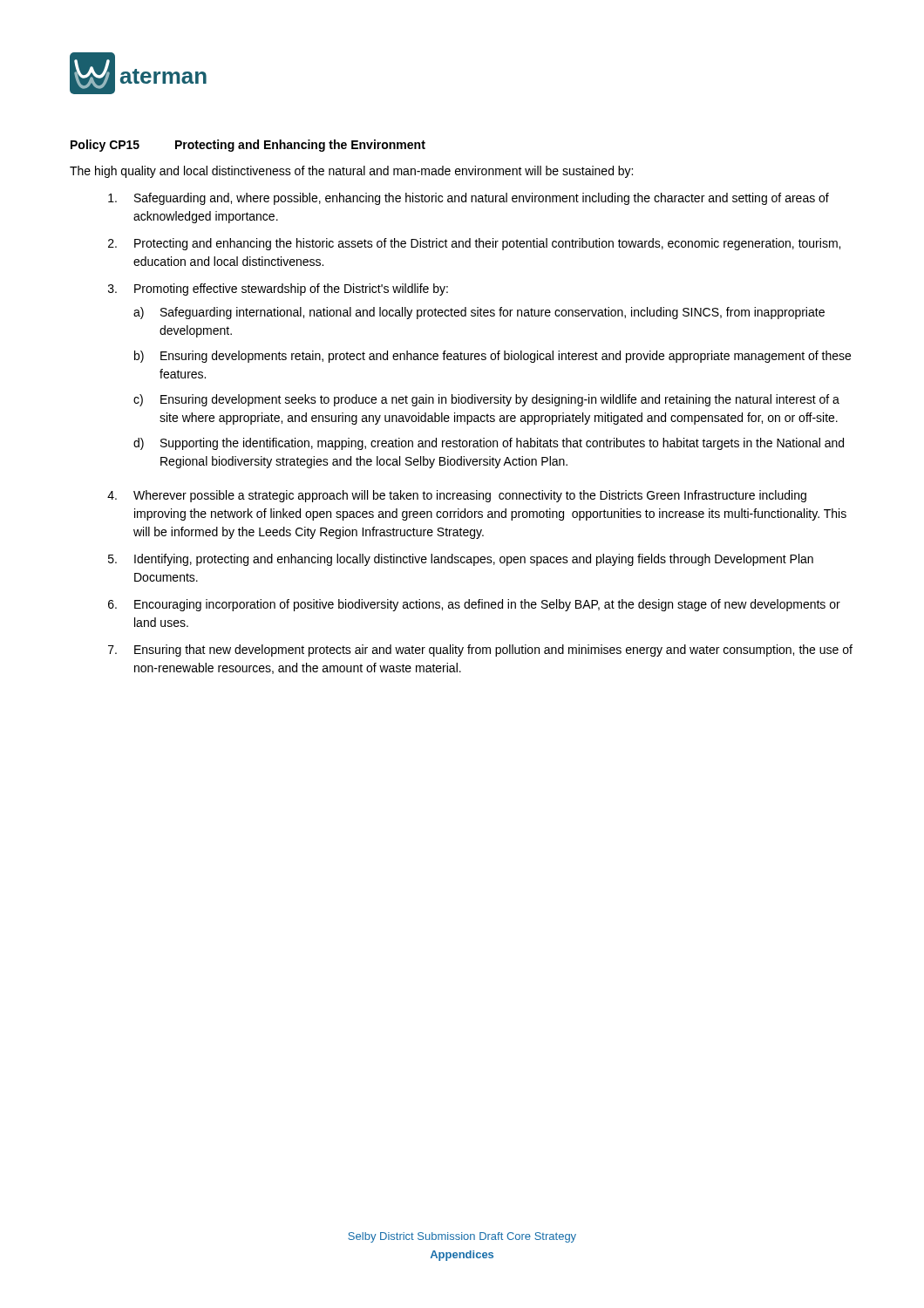Locate the passage starting "3. Promoting effective stewardship of"
This screenshot has width=924, height=1308.
pos(278,290)
